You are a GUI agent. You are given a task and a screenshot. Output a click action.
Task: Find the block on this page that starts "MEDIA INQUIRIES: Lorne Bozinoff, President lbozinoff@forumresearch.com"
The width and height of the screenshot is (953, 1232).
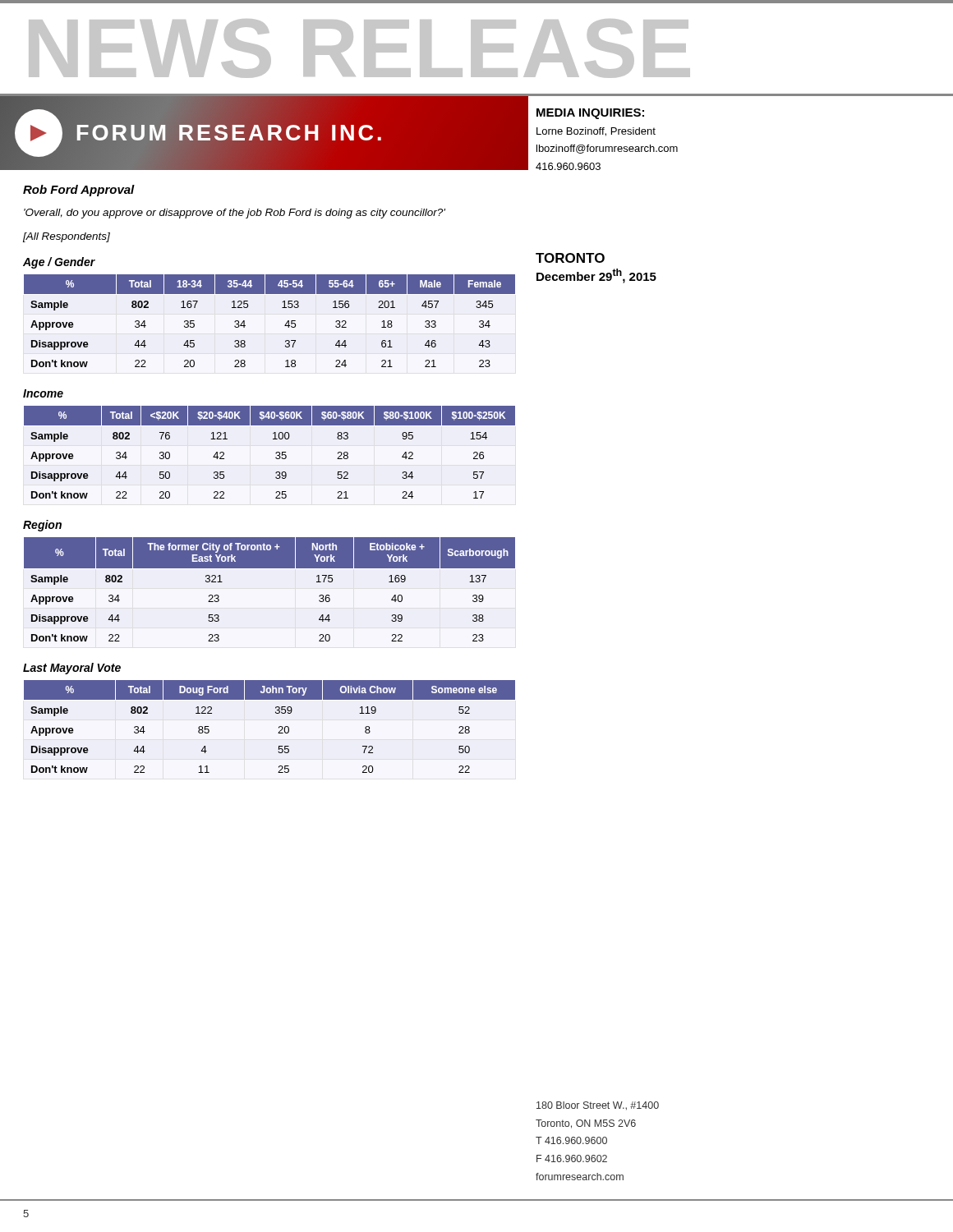pos(590,114)
